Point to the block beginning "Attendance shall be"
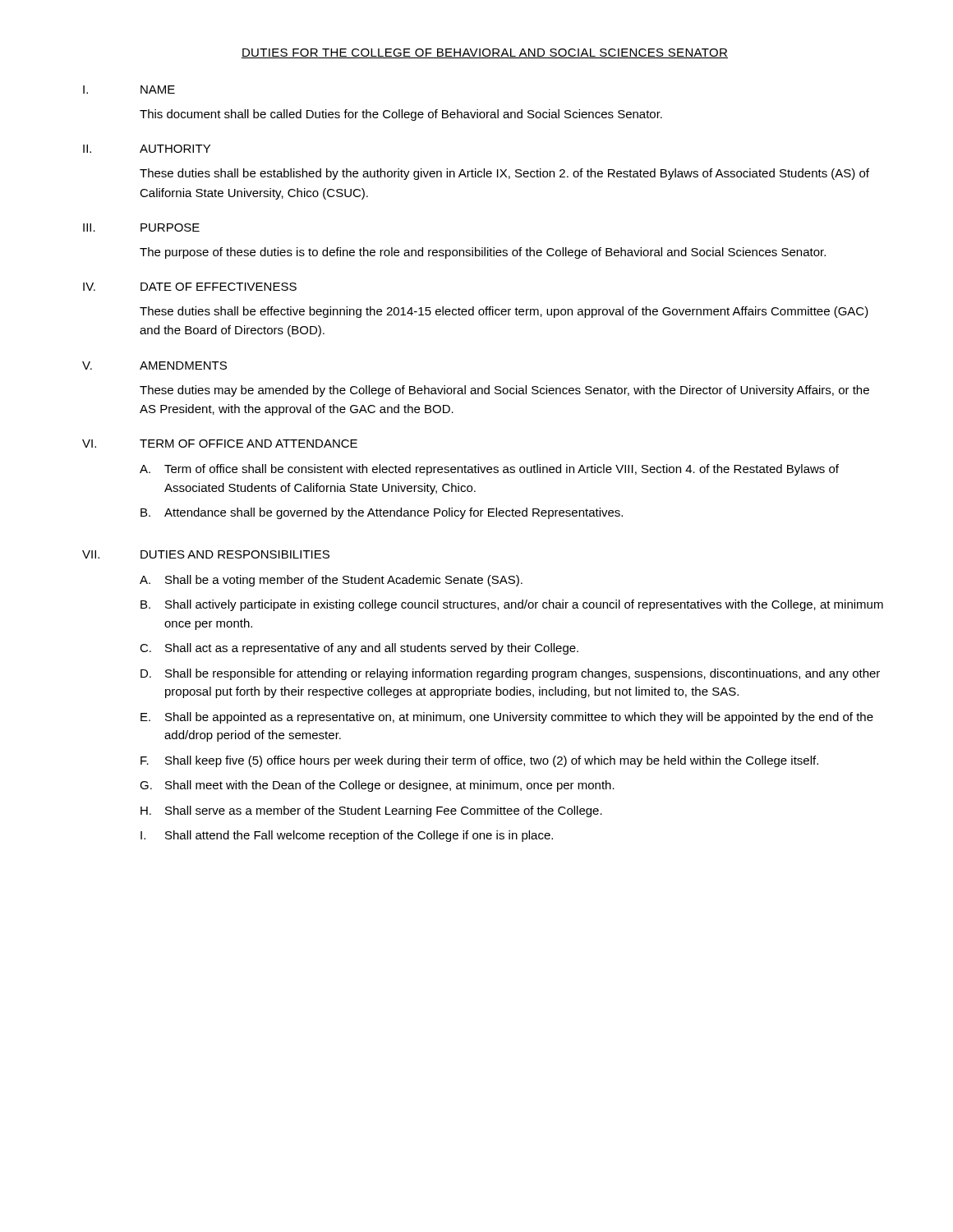953x1232 pixels. click(394, 512)
